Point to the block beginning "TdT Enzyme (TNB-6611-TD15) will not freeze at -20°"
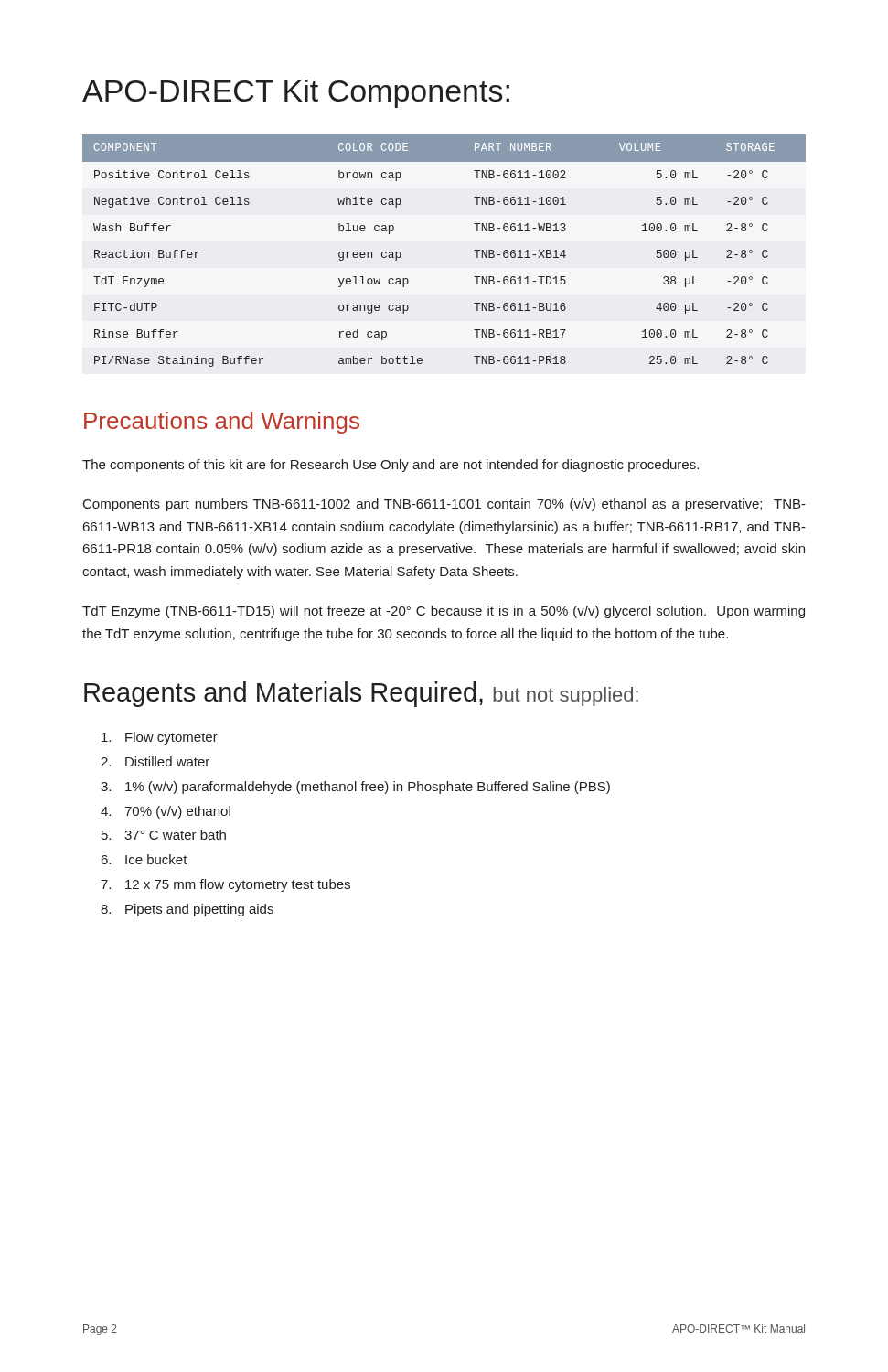Screen dimensions: 1372x888 [x=444, y=622]
